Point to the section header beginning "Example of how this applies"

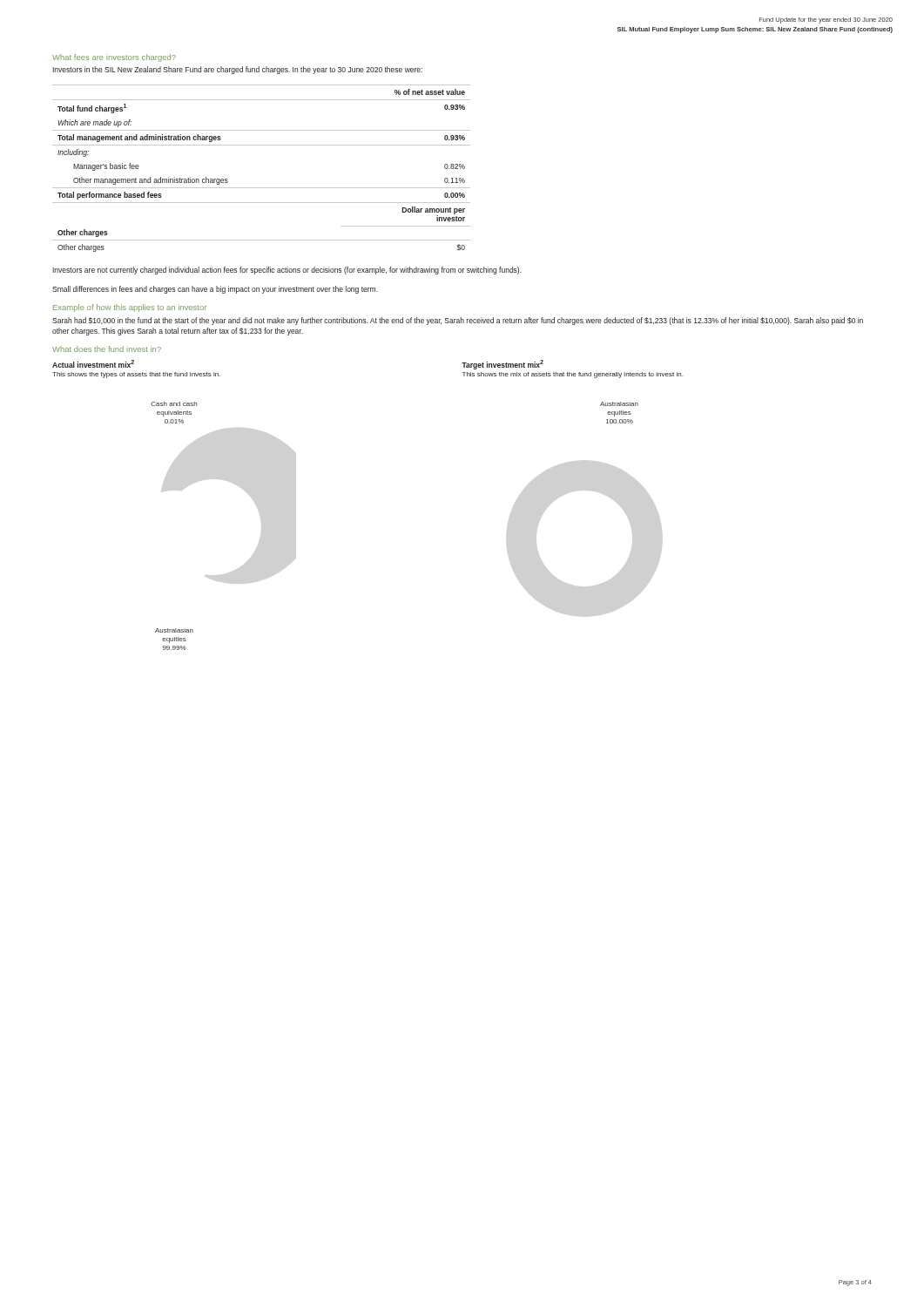tap(130, 307)
